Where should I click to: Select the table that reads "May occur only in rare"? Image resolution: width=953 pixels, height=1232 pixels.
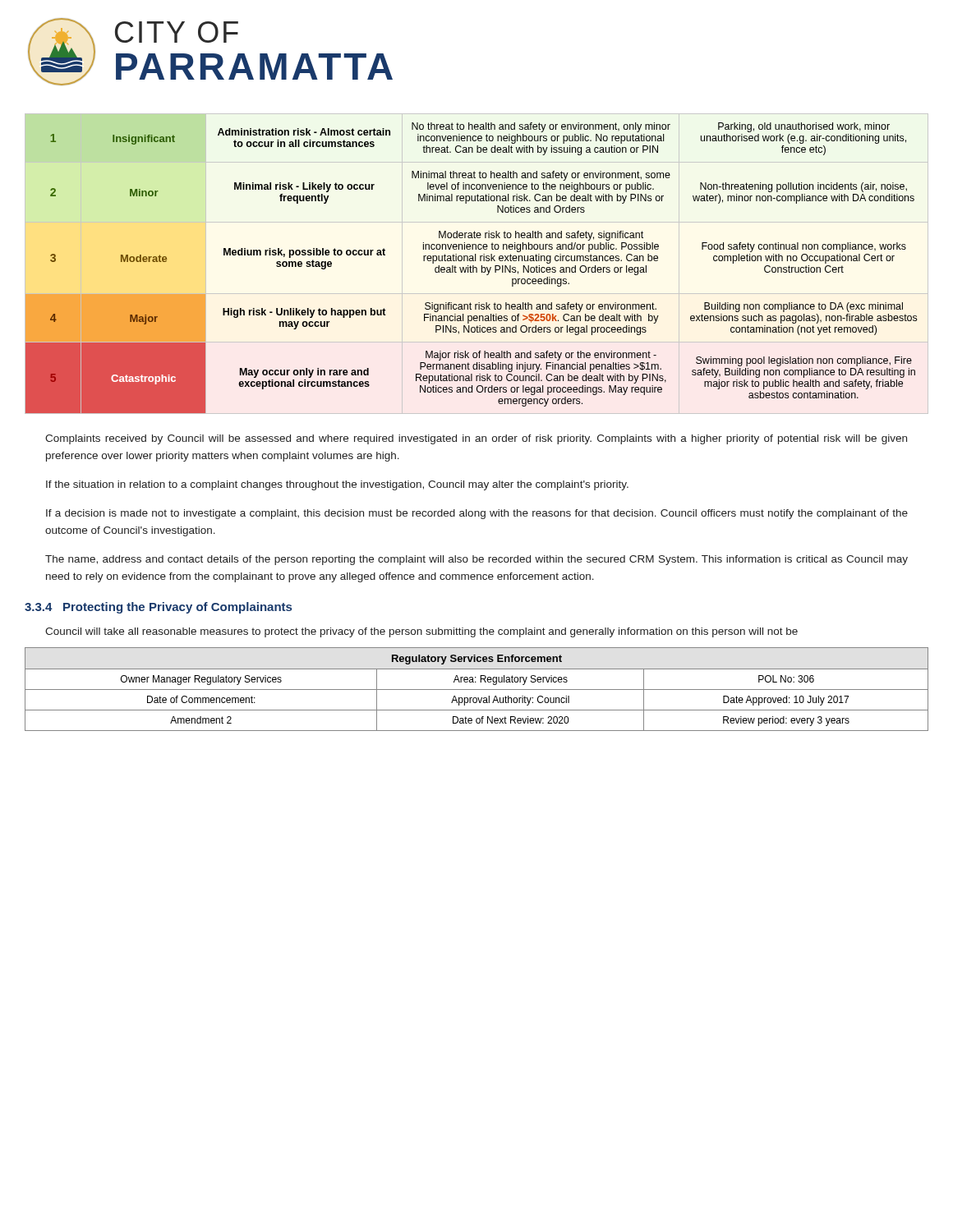pyautogui.click(x=476, y=260)
